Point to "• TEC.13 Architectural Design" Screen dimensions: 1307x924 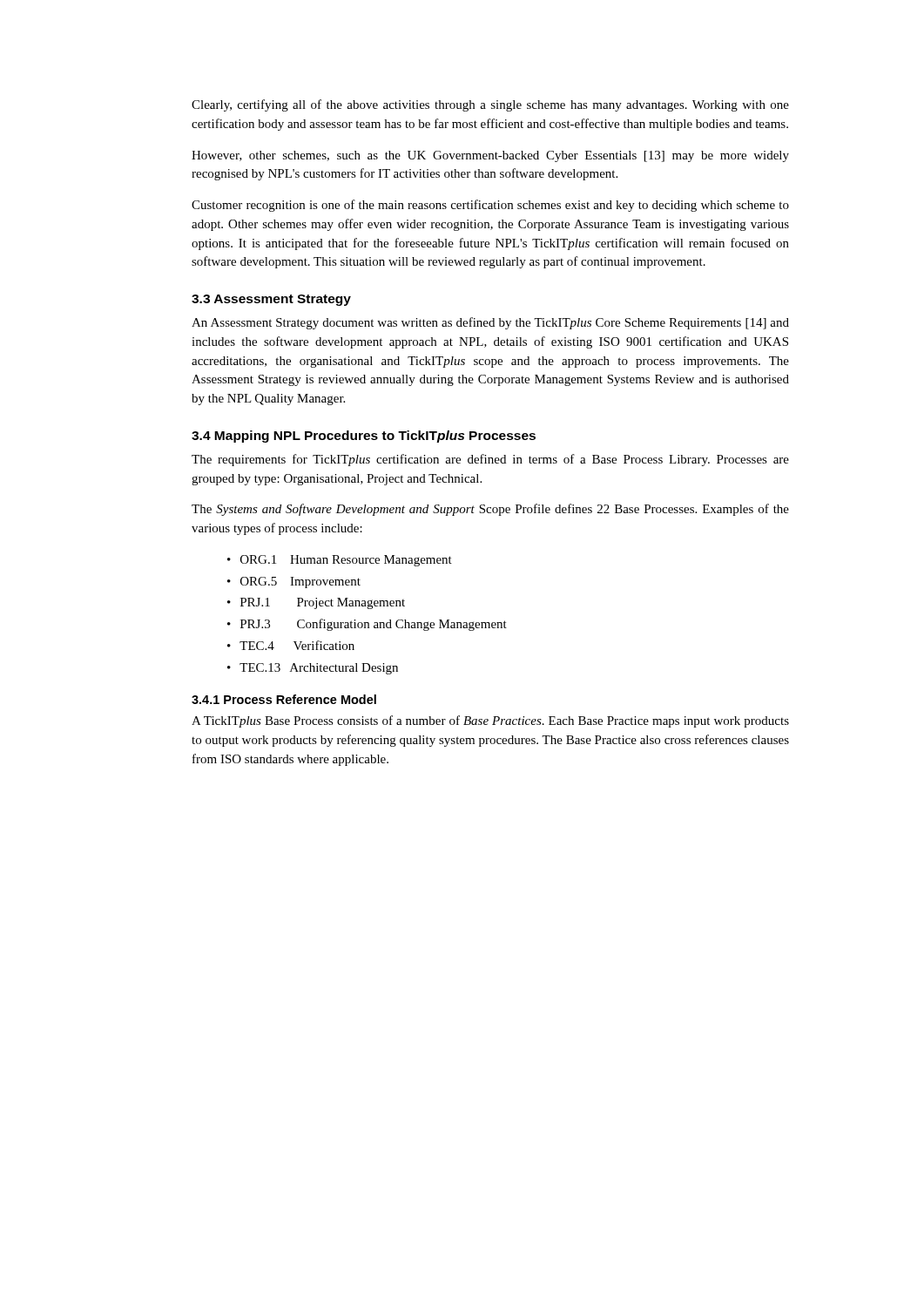pyautogui.click(x=313, y=669)
